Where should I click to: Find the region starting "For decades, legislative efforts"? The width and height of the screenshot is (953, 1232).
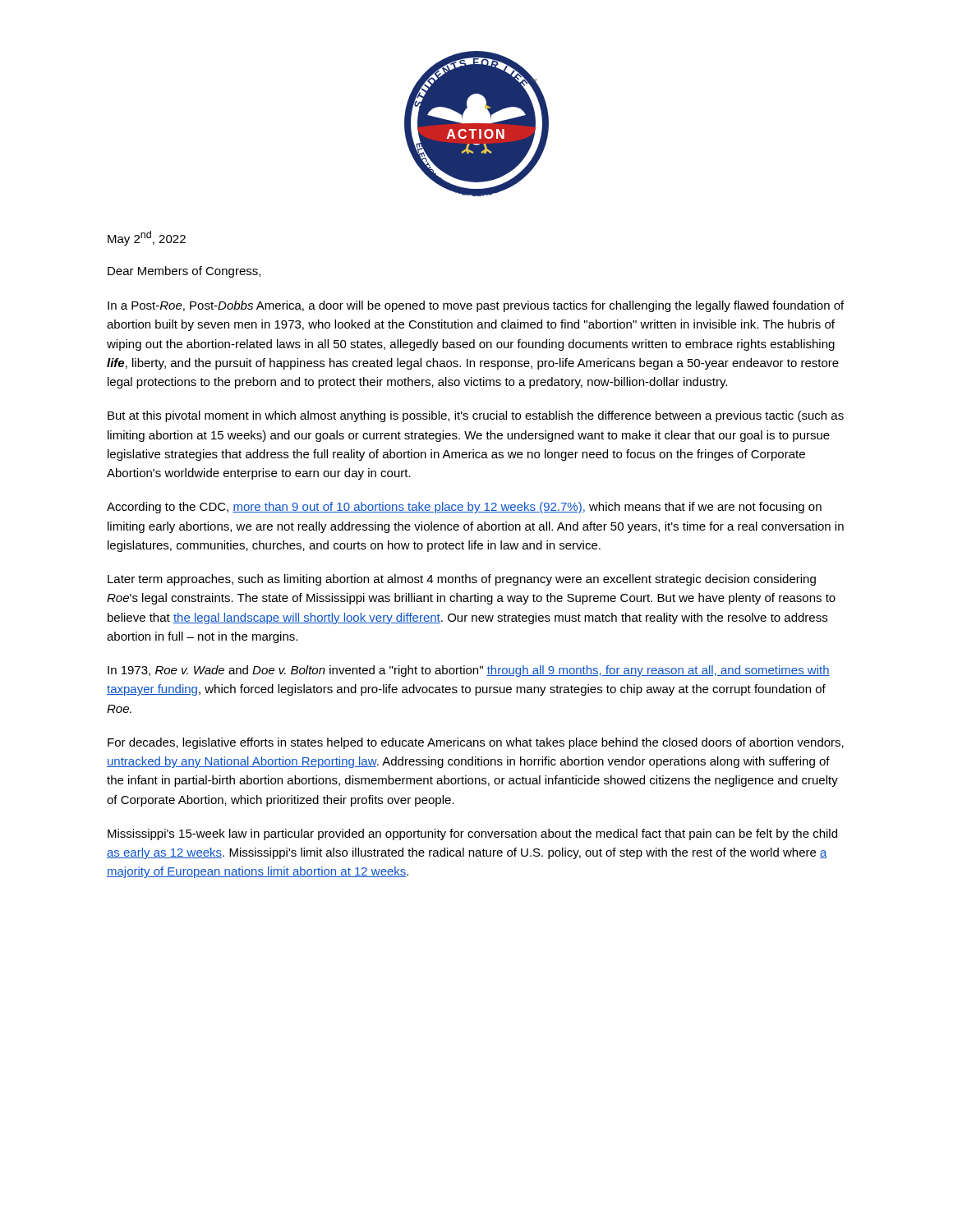(476, 770)
